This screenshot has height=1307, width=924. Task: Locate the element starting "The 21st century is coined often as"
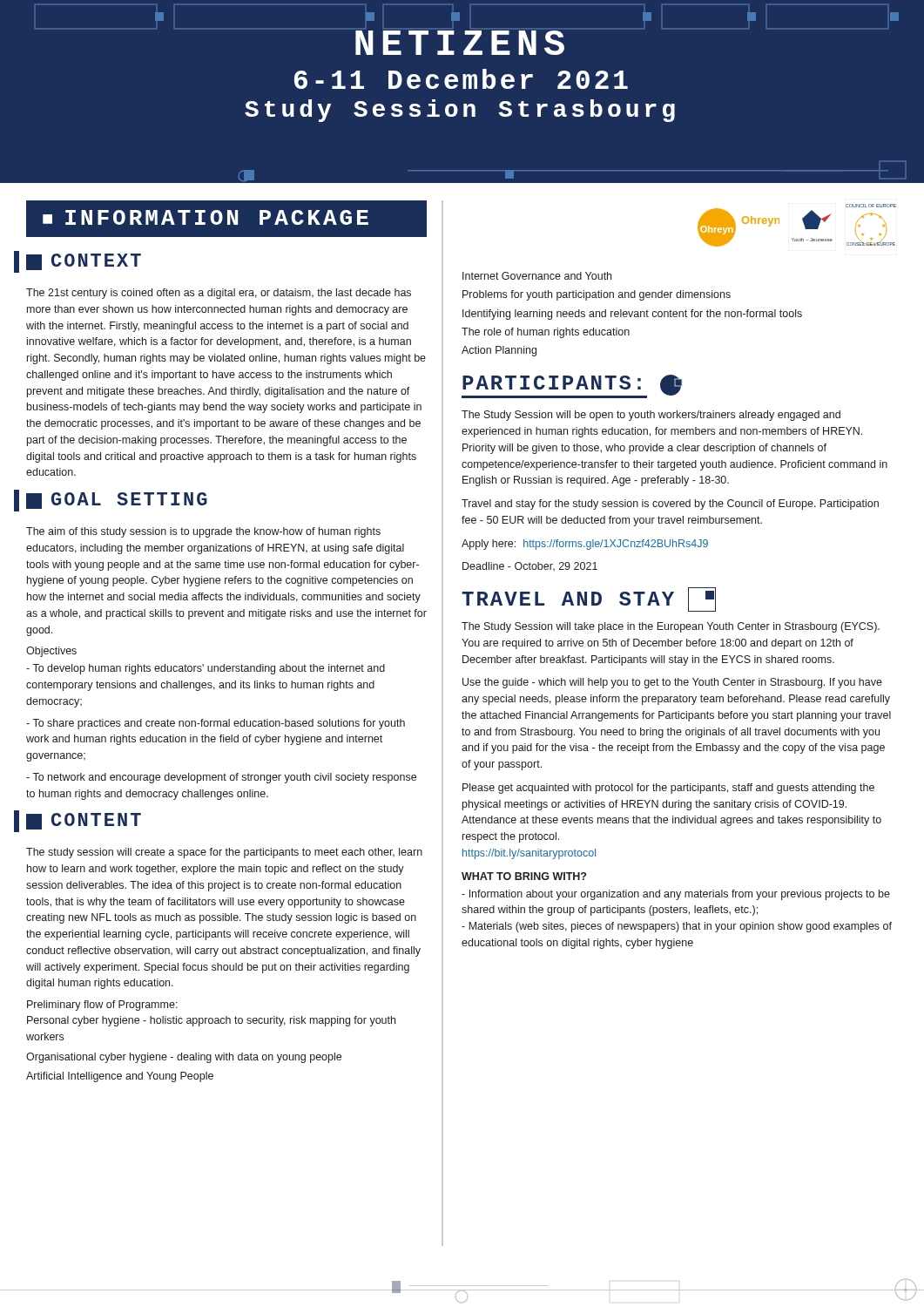pos(226,383)
